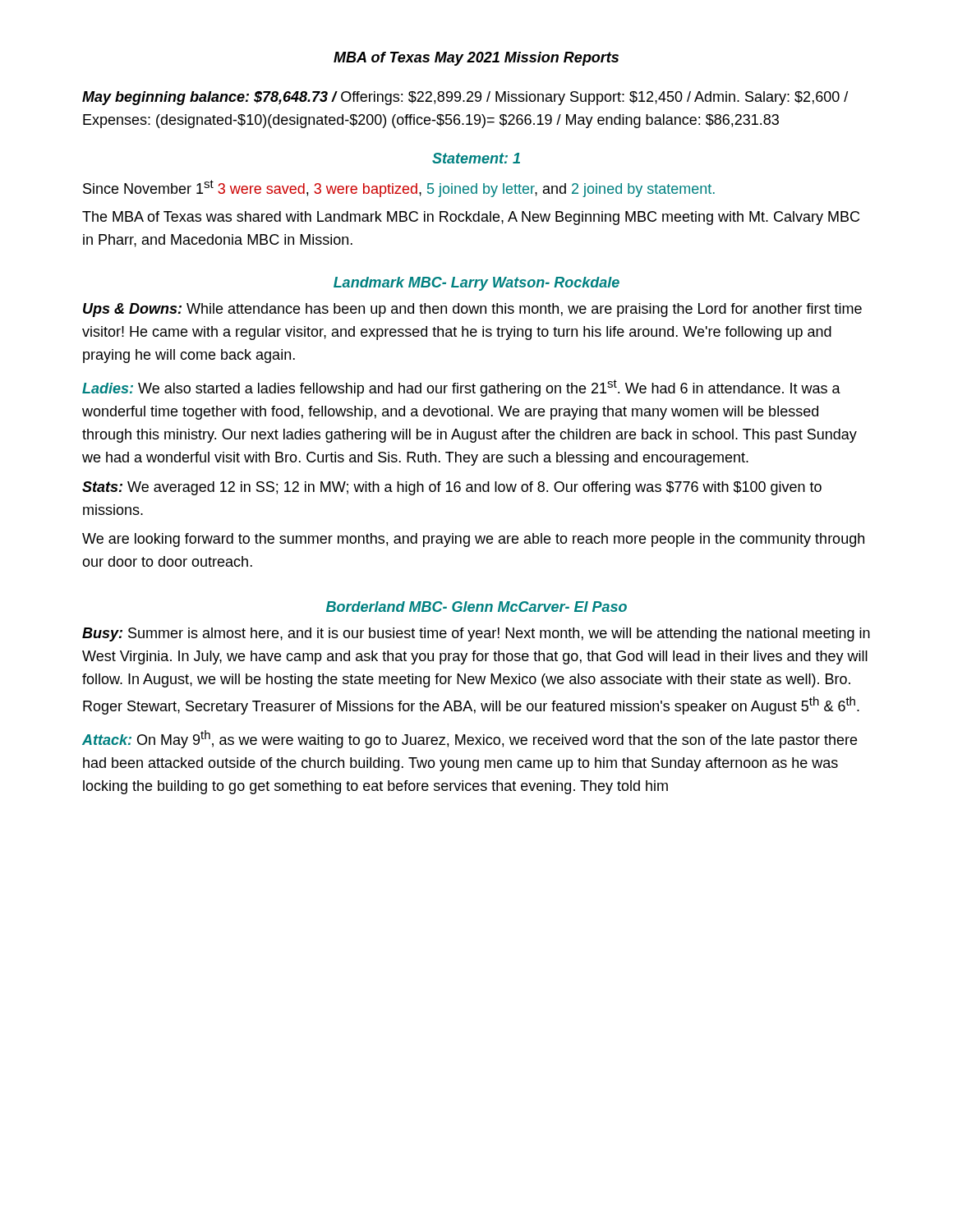The height and width of the screenshot is (1232, 953).
Task: Select the passage starting "Ladies: We also started a"
Action: 469,421
